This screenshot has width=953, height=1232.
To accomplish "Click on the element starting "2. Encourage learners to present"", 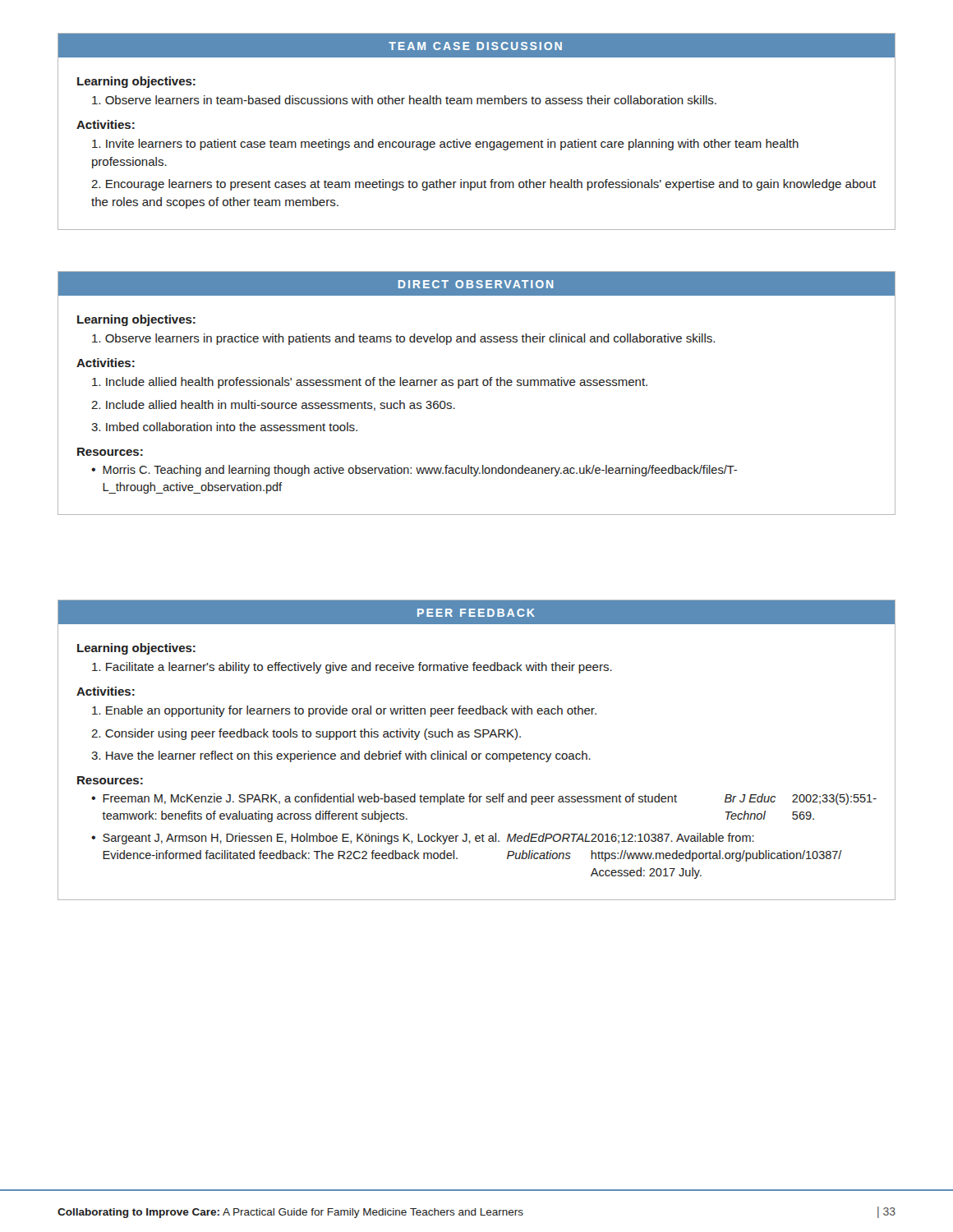I will [x=484, y=193].
